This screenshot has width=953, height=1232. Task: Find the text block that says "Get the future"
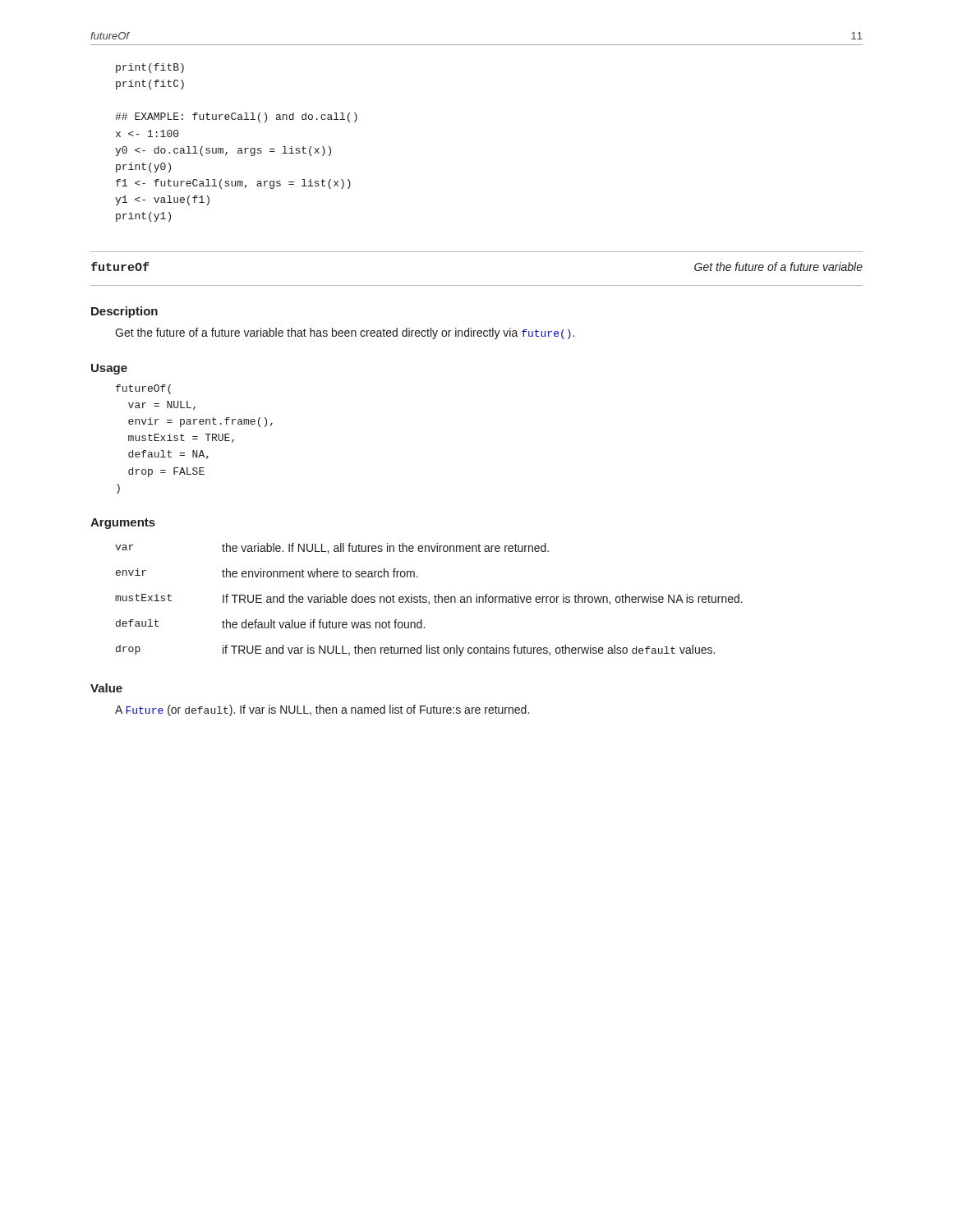pos(345,333)
